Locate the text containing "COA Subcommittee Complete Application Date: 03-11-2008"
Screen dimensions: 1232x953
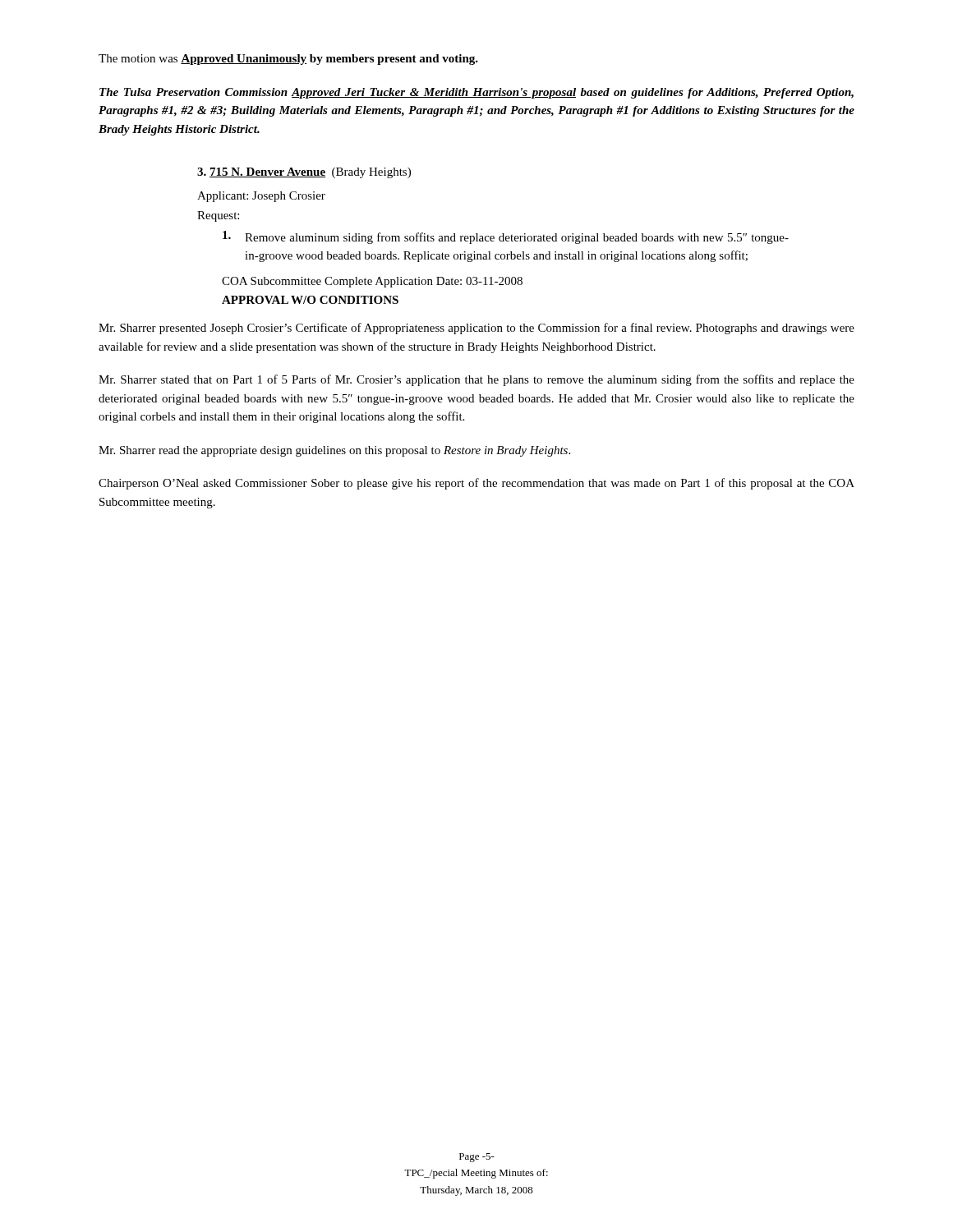coord(372,280)
